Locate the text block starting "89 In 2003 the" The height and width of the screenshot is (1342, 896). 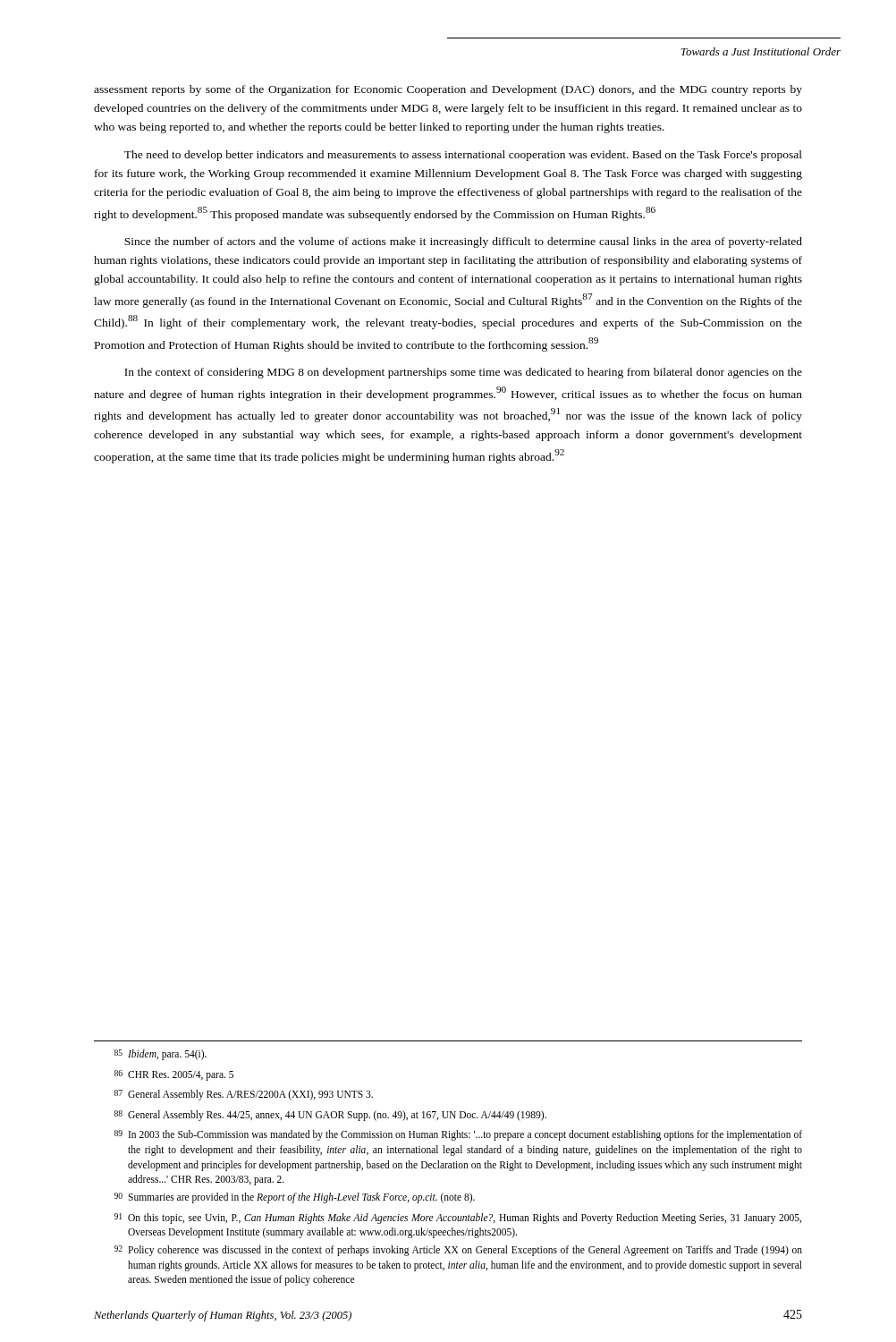pyautogui.click(x=448, y=1158)
